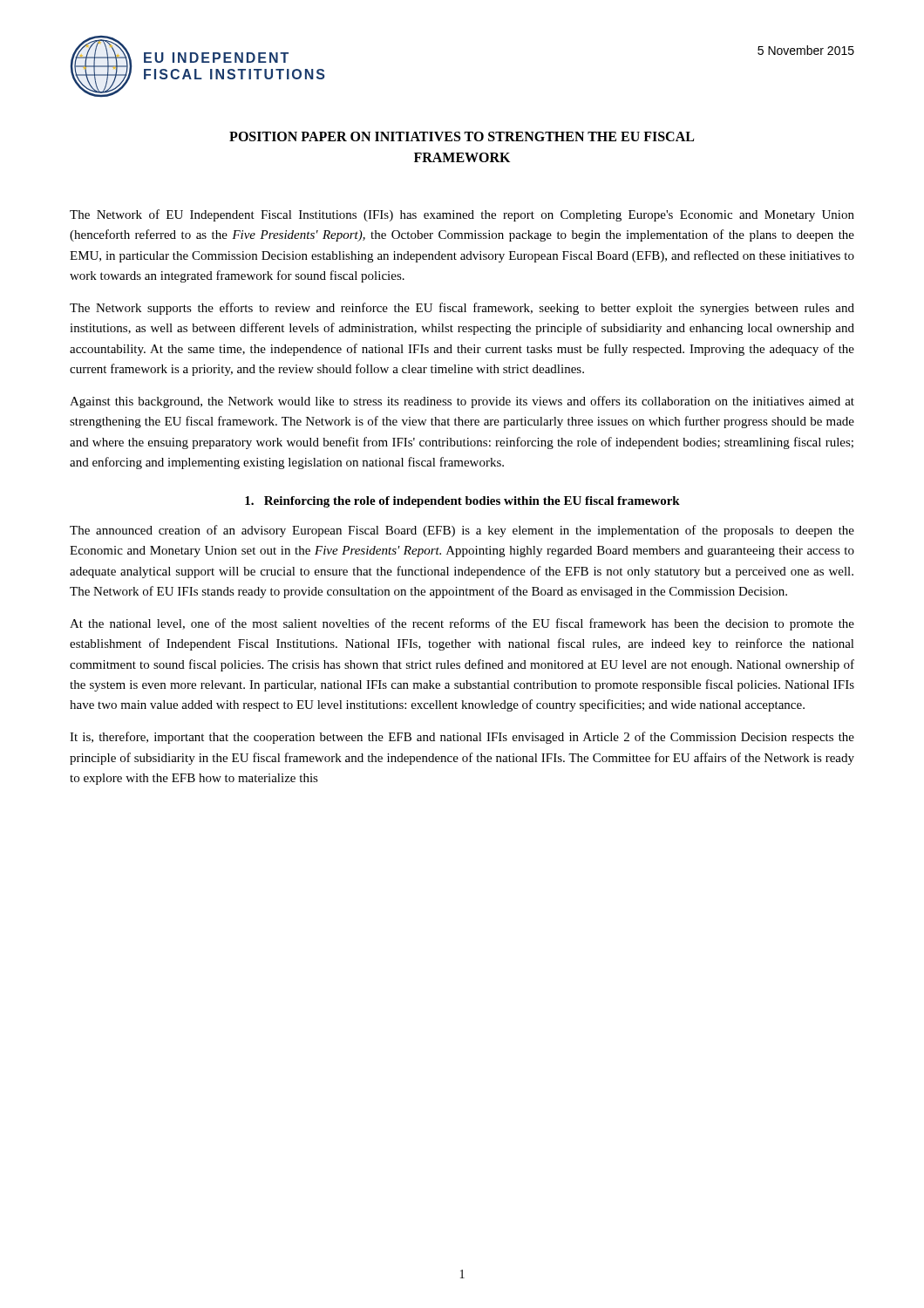Locate a logo
924x1308 pixels.
click(198, 66)
